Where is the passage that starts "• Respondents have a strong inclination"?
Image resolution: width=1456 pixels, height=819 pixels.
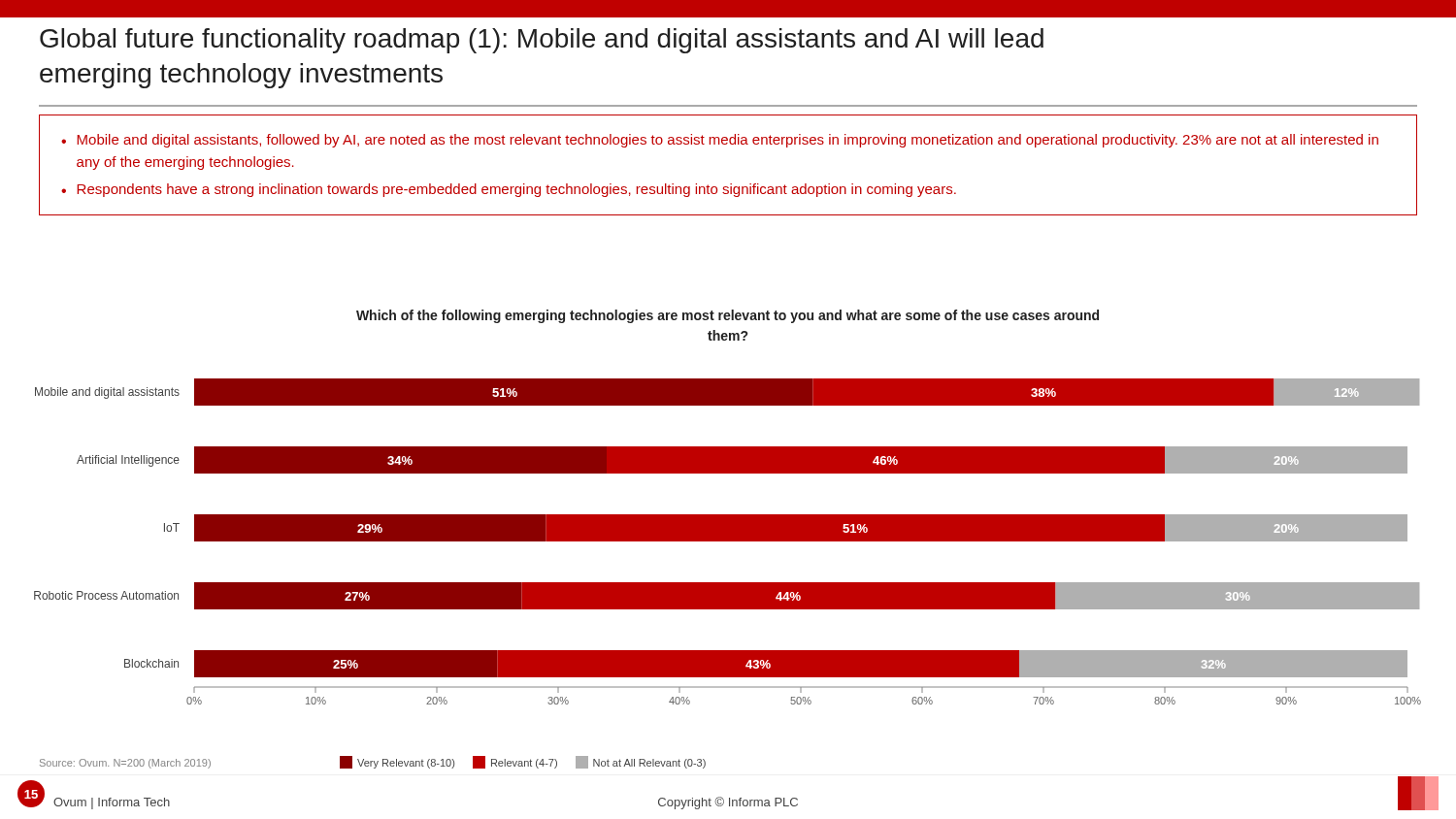[x=509, y=191]
